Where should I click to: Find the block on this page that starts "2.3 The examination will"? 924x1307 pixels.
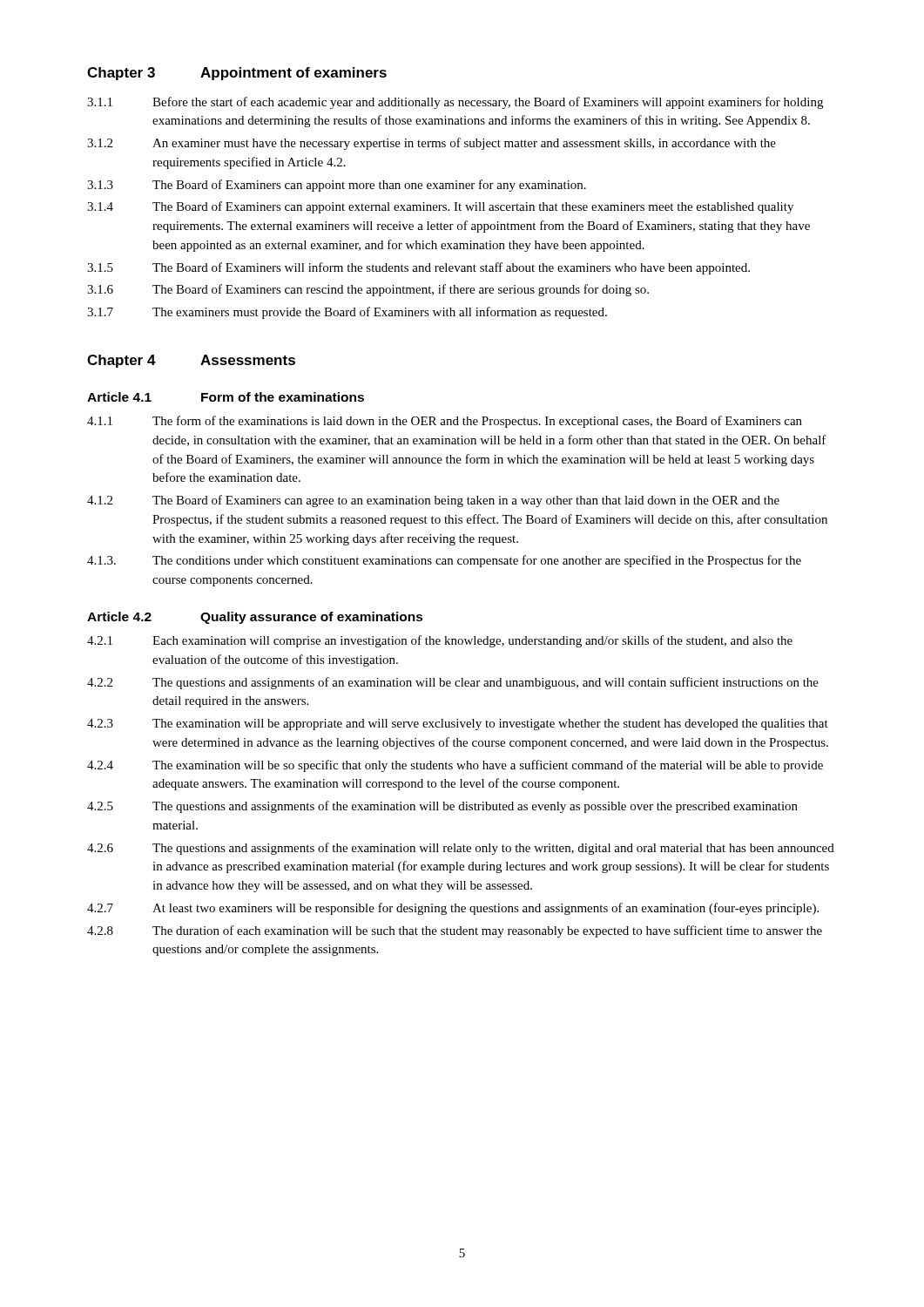[462, 734]
